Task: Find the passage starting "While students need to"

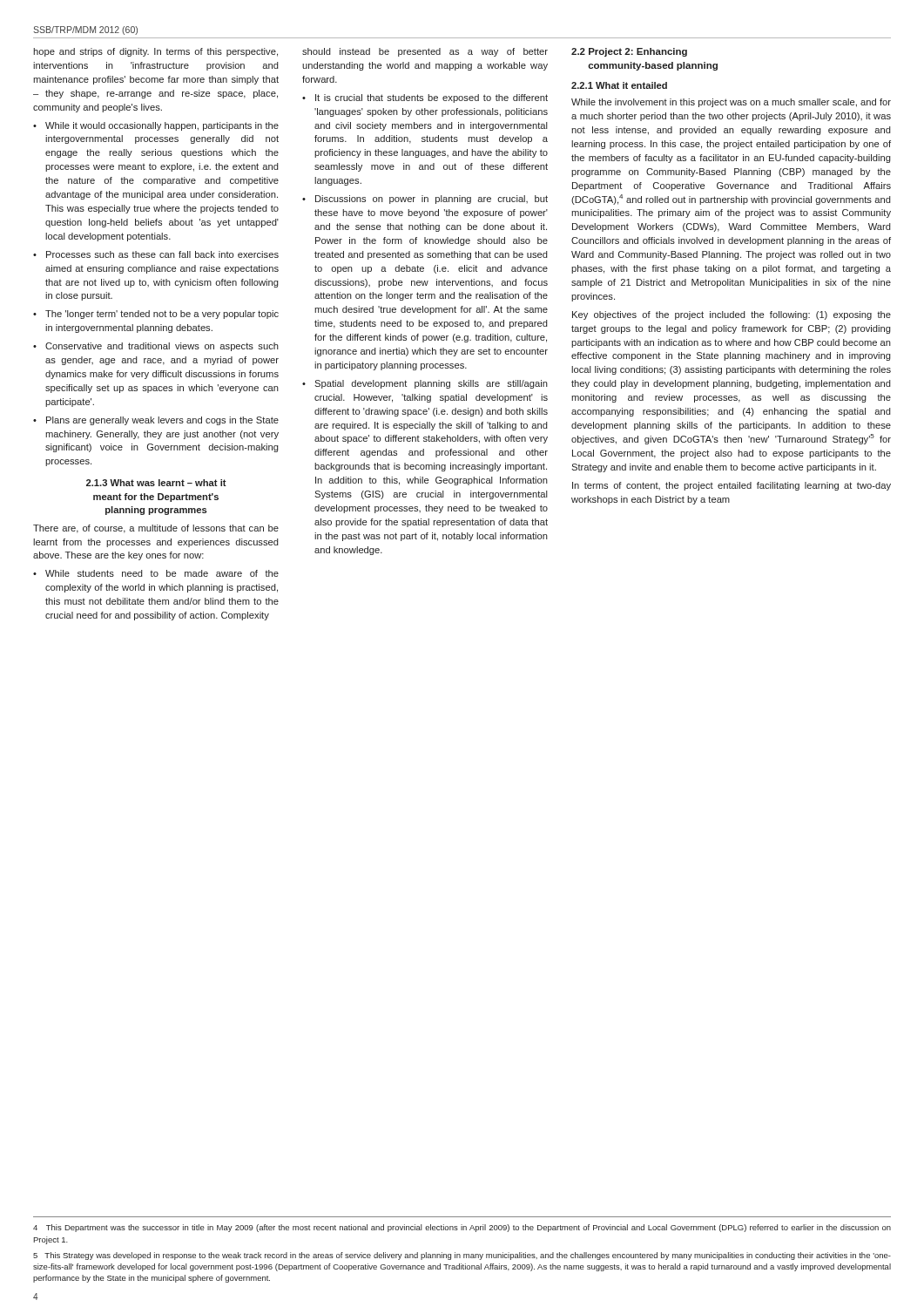Action: (x=162, y=594)
